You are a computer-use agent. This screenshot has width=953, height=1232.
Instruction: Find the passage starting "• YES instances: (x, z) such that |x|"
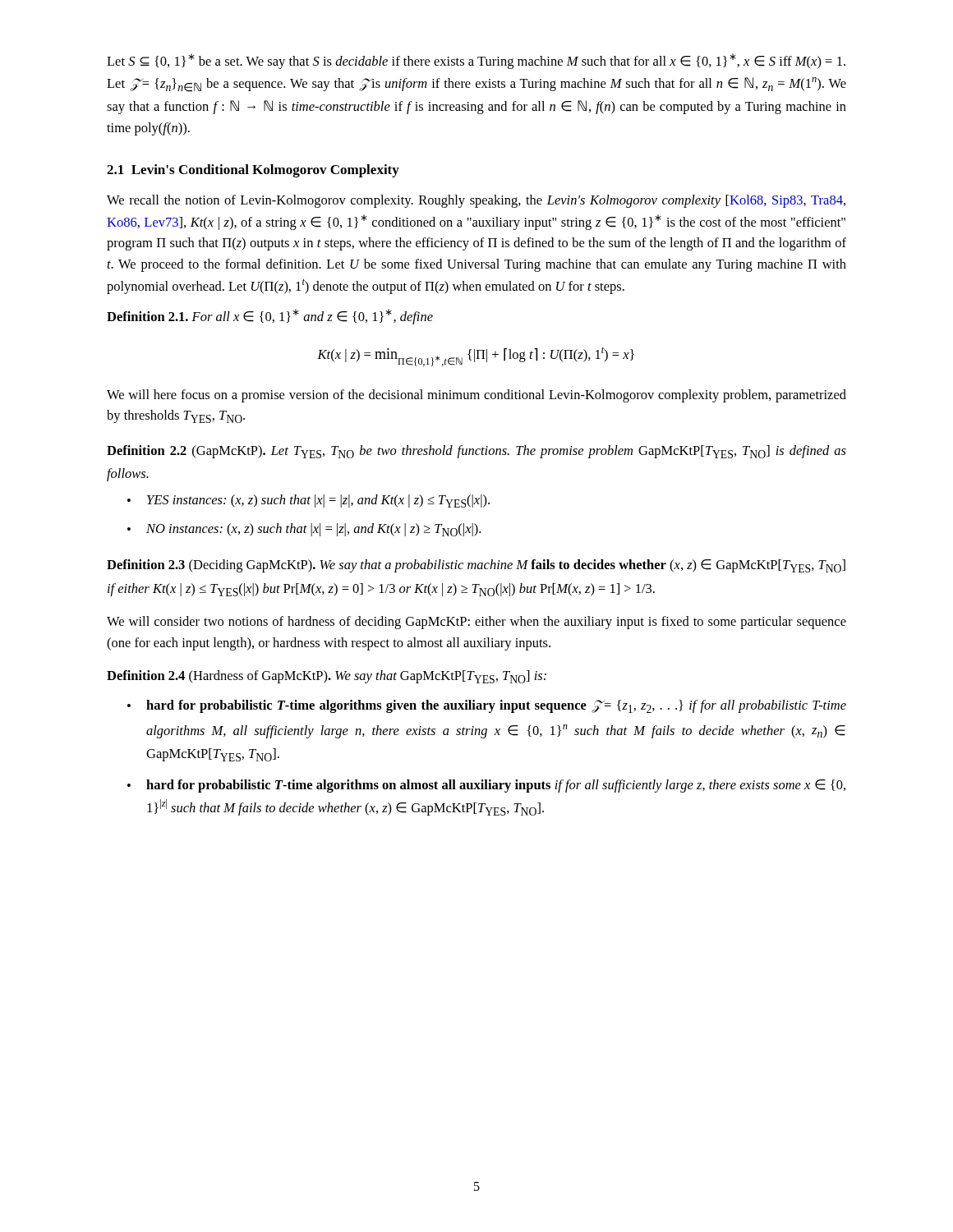point(486,501)
